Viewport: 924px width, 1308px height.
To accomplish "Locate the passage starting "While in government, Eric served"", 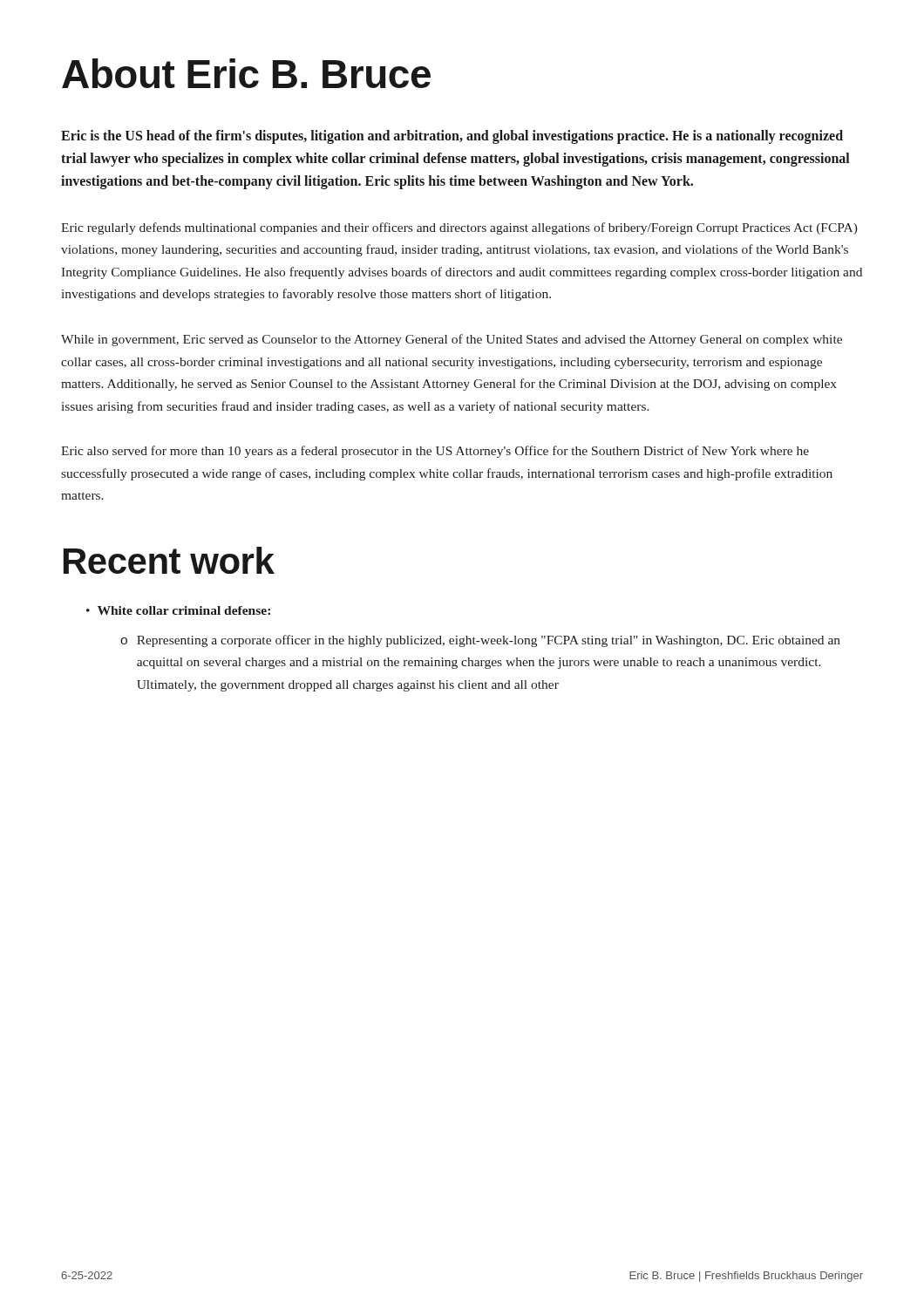I will click(452, 372).
